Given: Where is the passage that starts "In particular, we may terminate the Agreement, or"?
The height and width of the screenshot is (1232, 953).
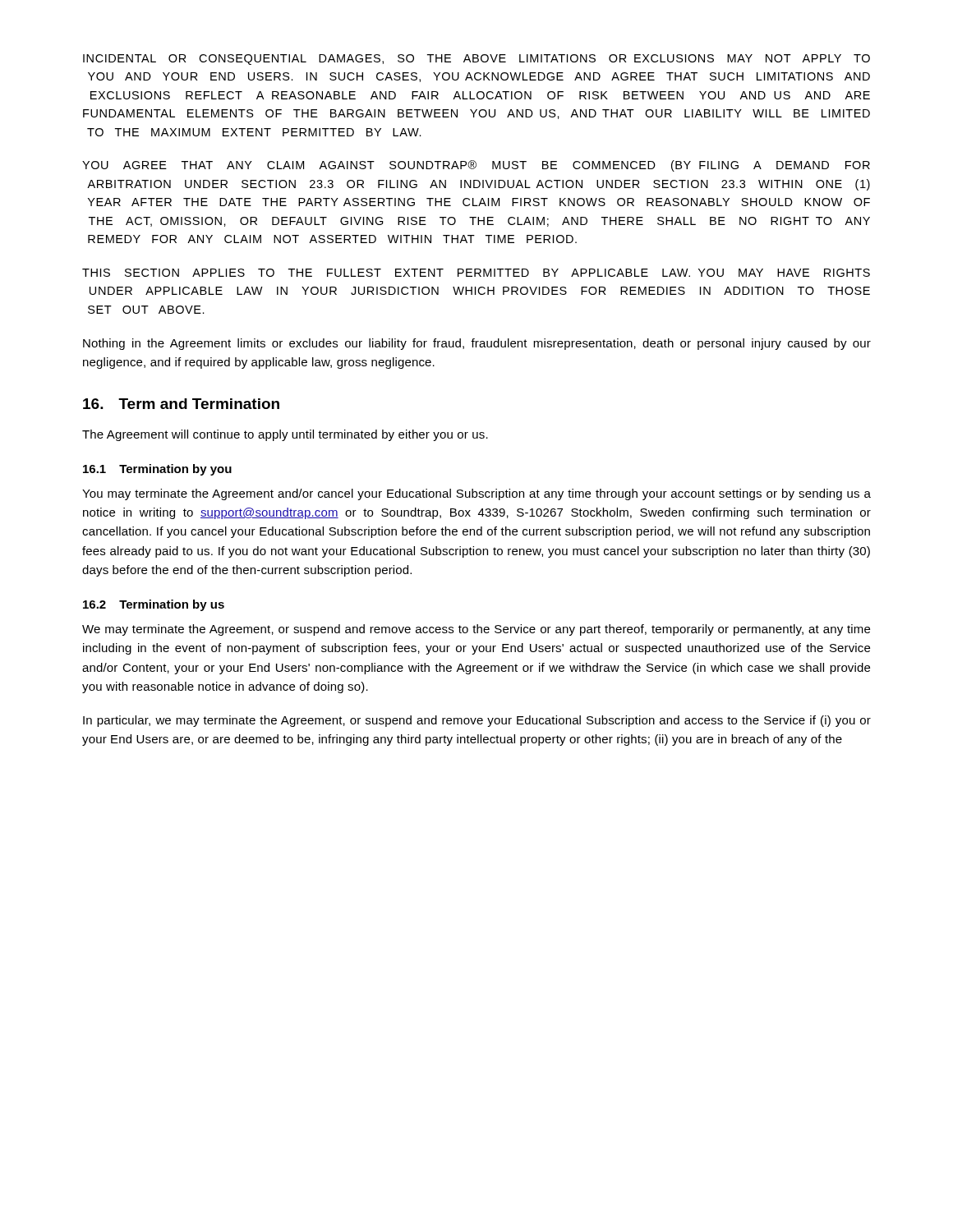Looking at the screenshot, I should coord(476,730).
